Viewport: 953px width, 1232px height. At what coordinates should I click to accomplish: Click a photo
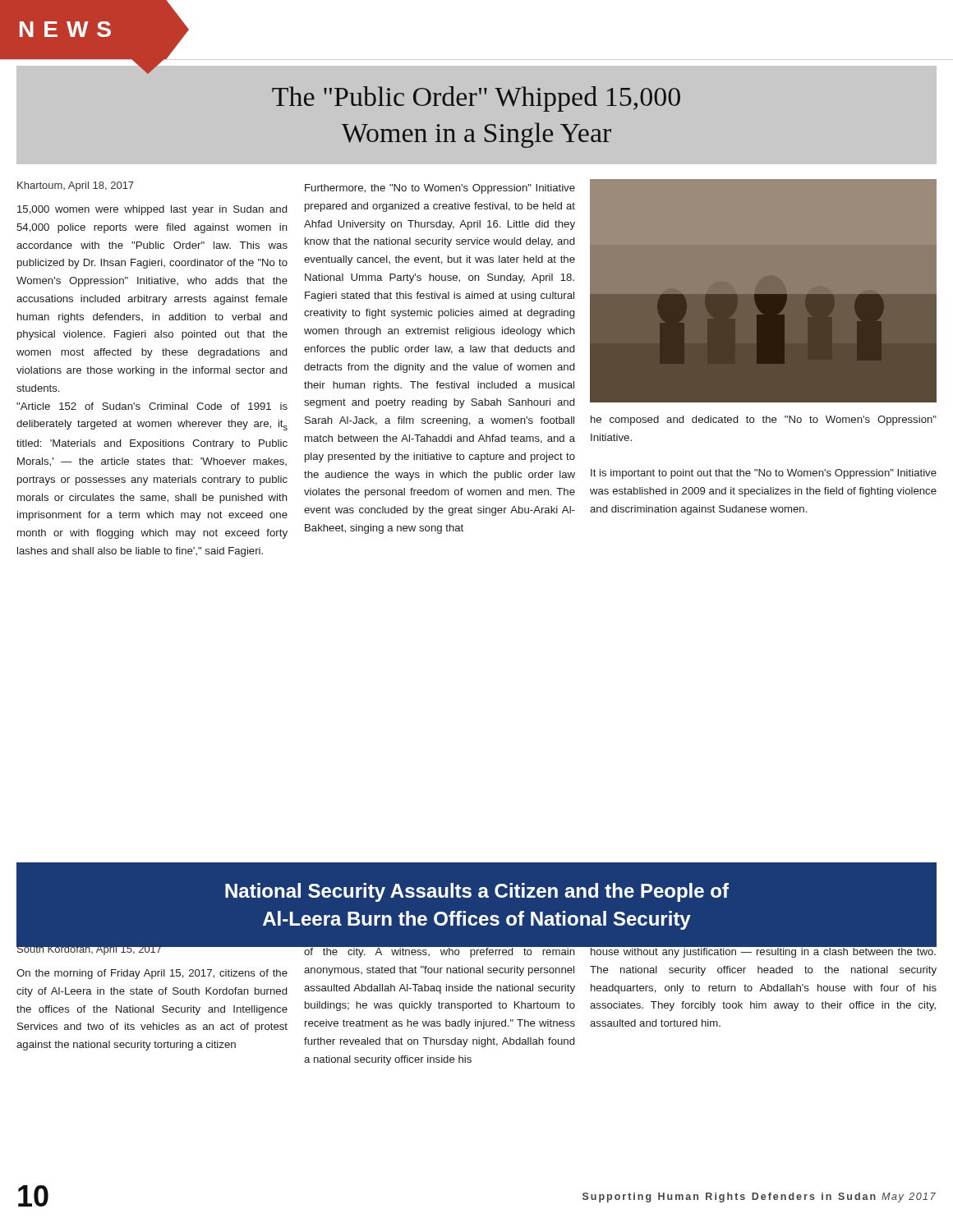pyautogui.click(x=763, y=291)
